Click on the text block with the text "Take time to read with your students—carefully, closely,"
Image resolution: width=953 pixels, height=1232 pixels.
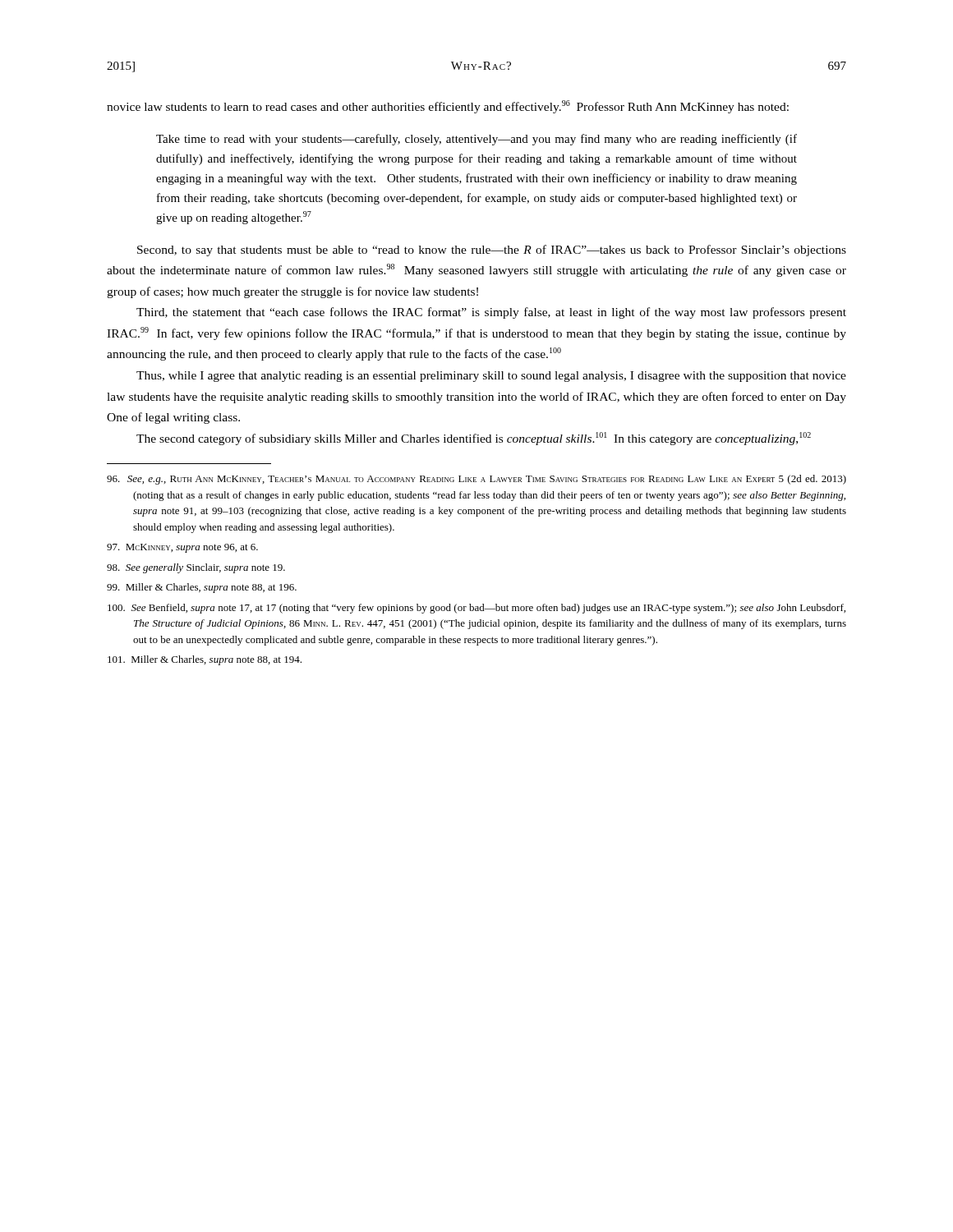coord(476,178)
